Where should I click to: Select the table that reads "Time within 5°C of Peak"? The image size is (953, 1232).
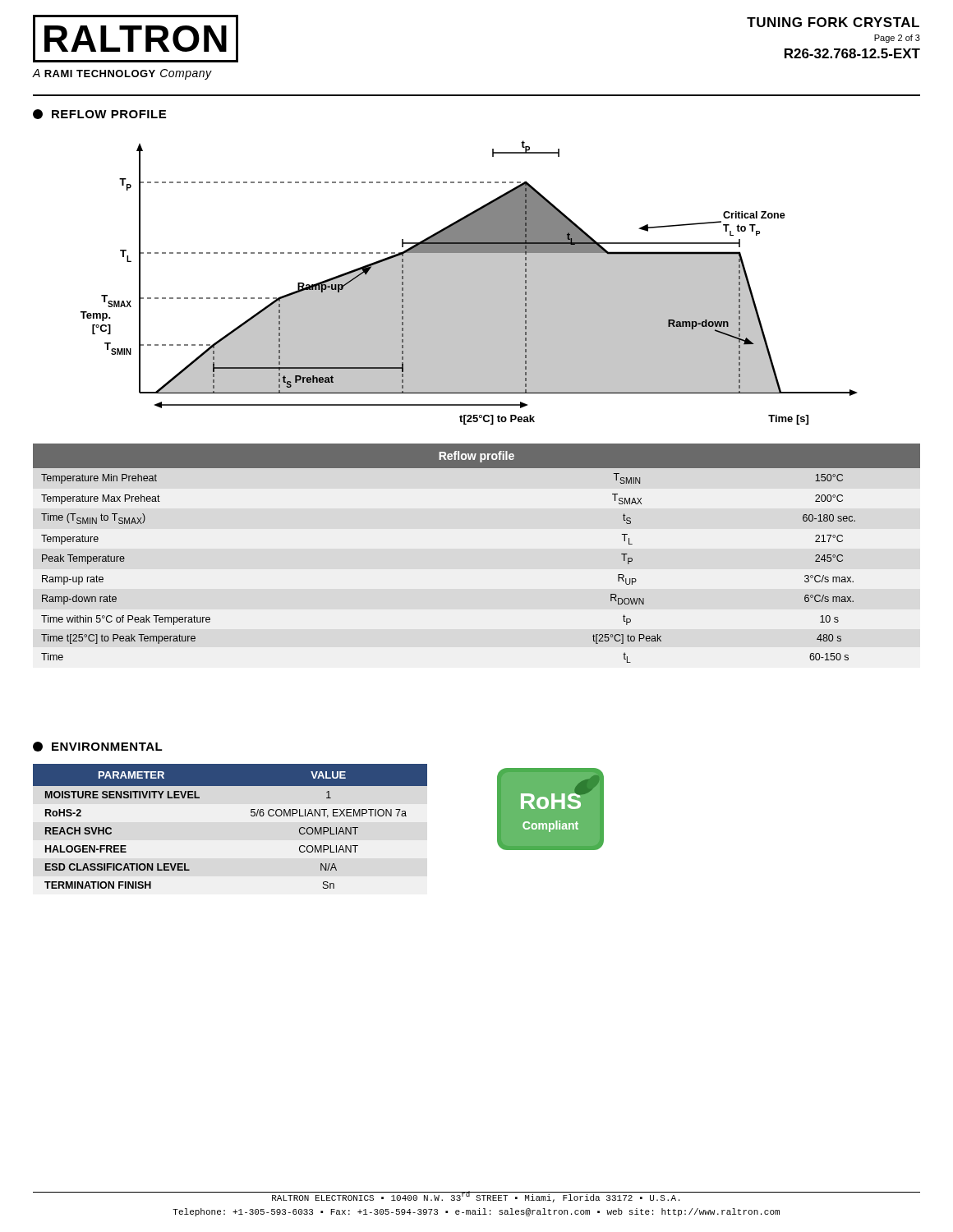tap(476, 555)
